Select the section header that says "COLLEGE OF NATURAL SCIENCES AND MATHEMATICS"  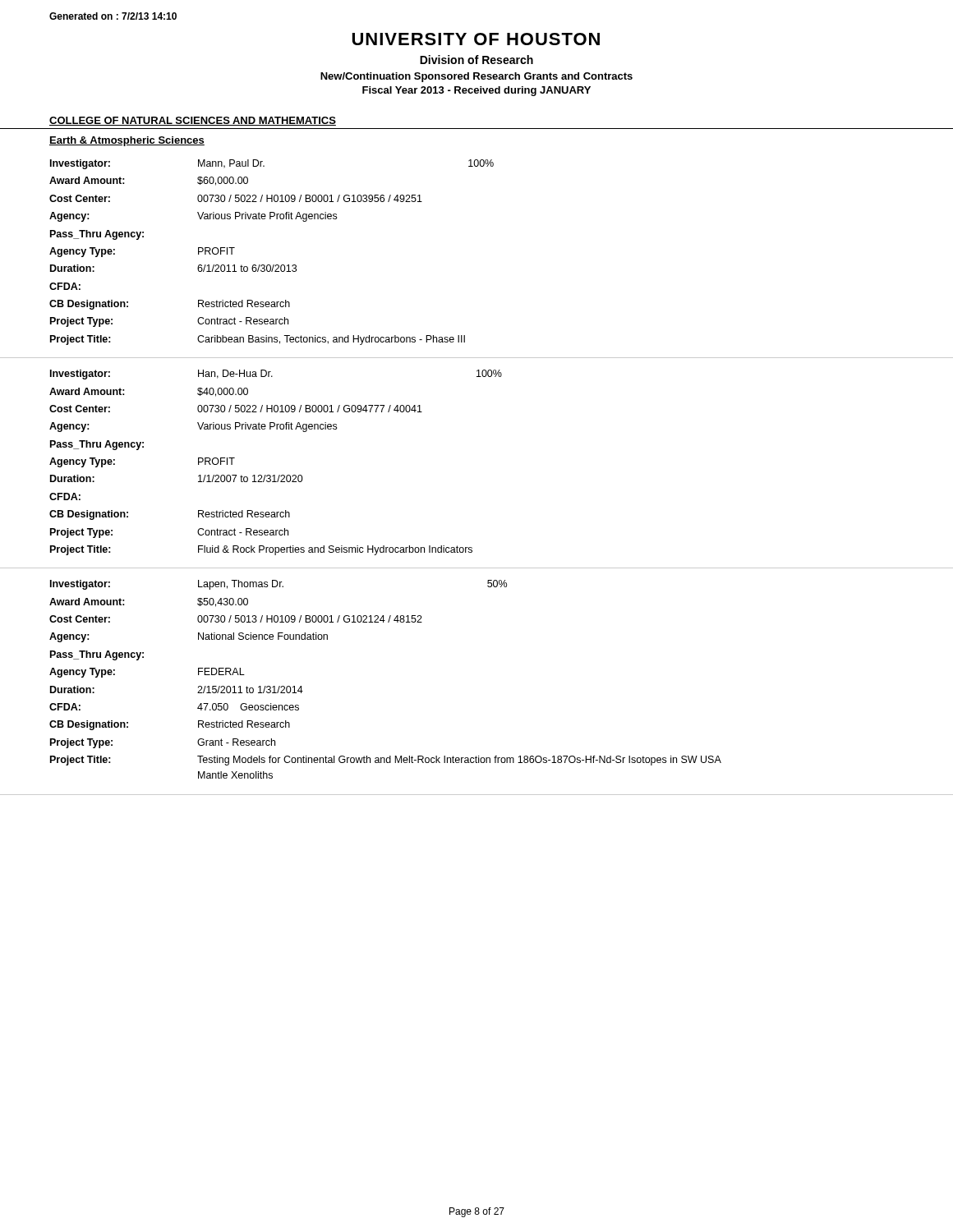[193, 120]
